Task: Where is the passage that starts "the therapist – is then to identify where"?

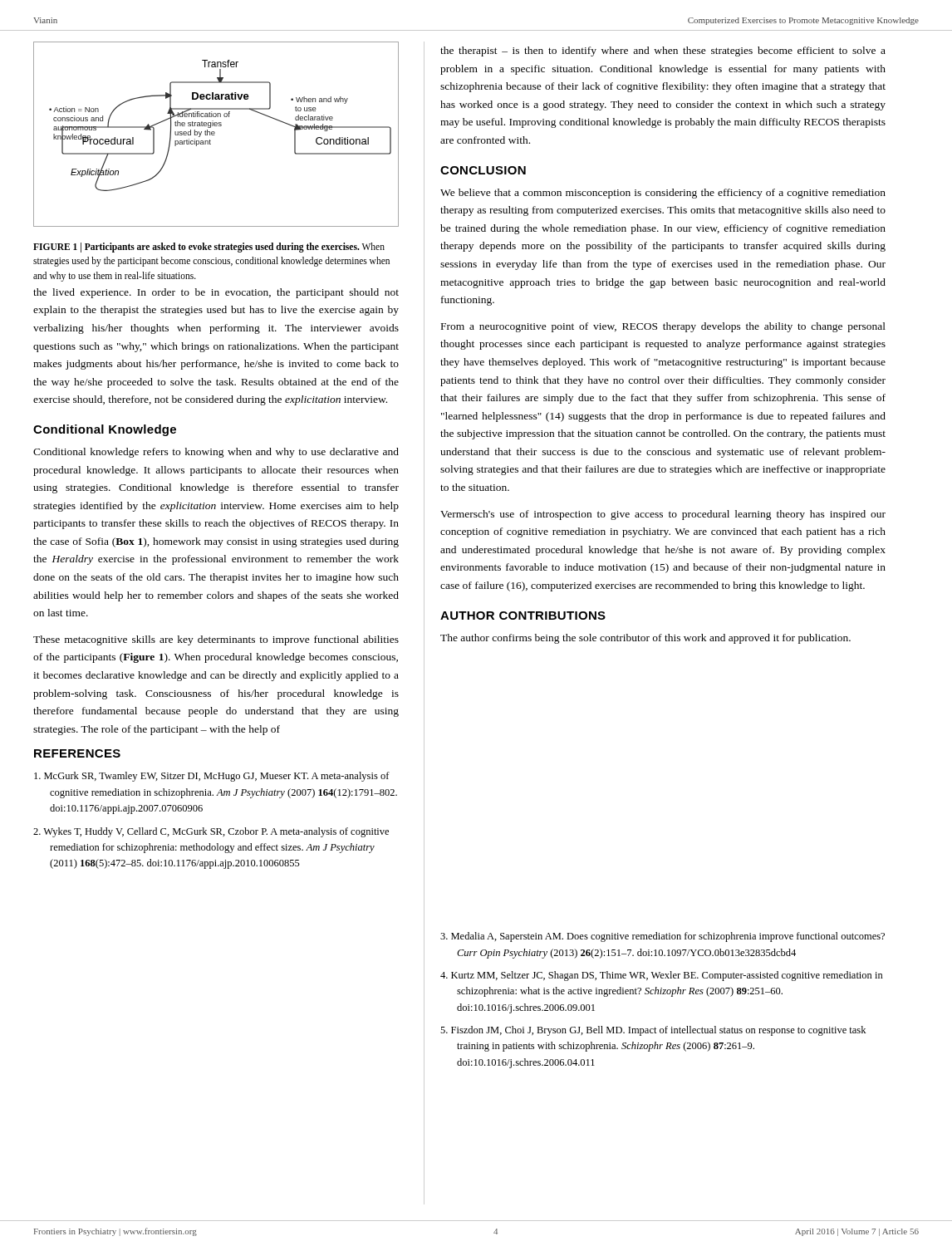Action: click(663, 95)
